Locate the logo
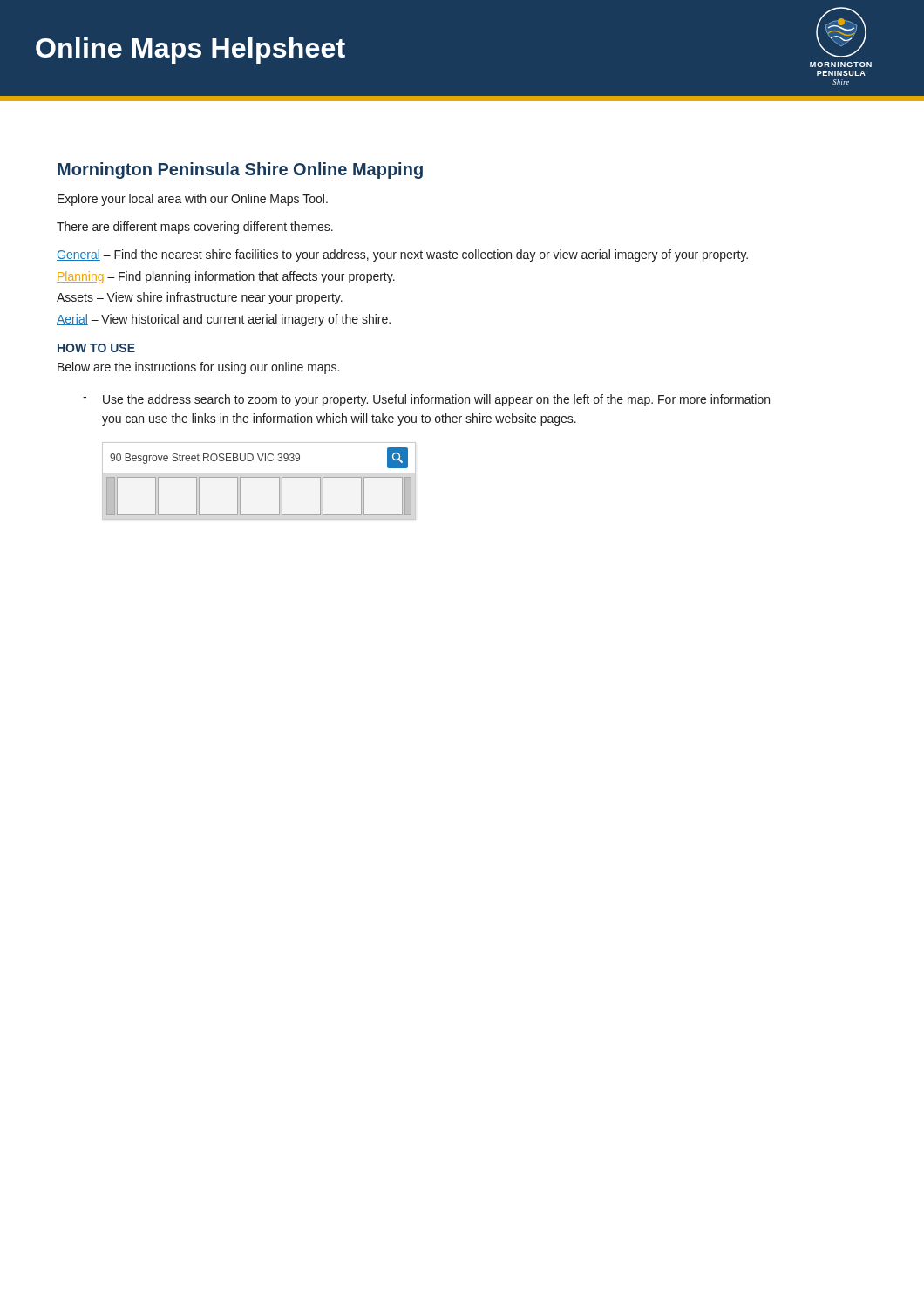This screenshot has width=924, height=1308. click(841, 48)
